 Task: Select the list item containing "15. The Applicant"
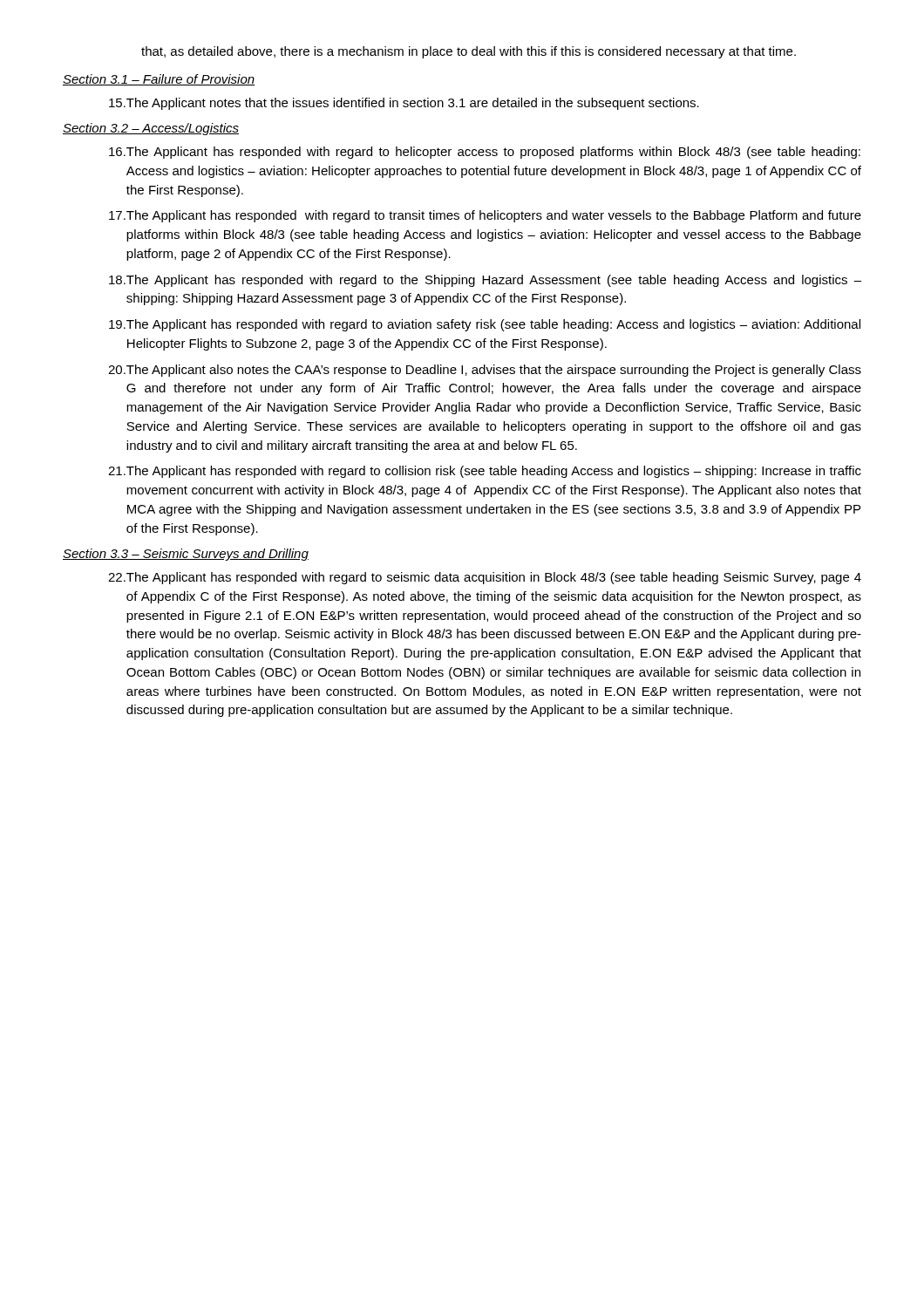pos(473,102)
